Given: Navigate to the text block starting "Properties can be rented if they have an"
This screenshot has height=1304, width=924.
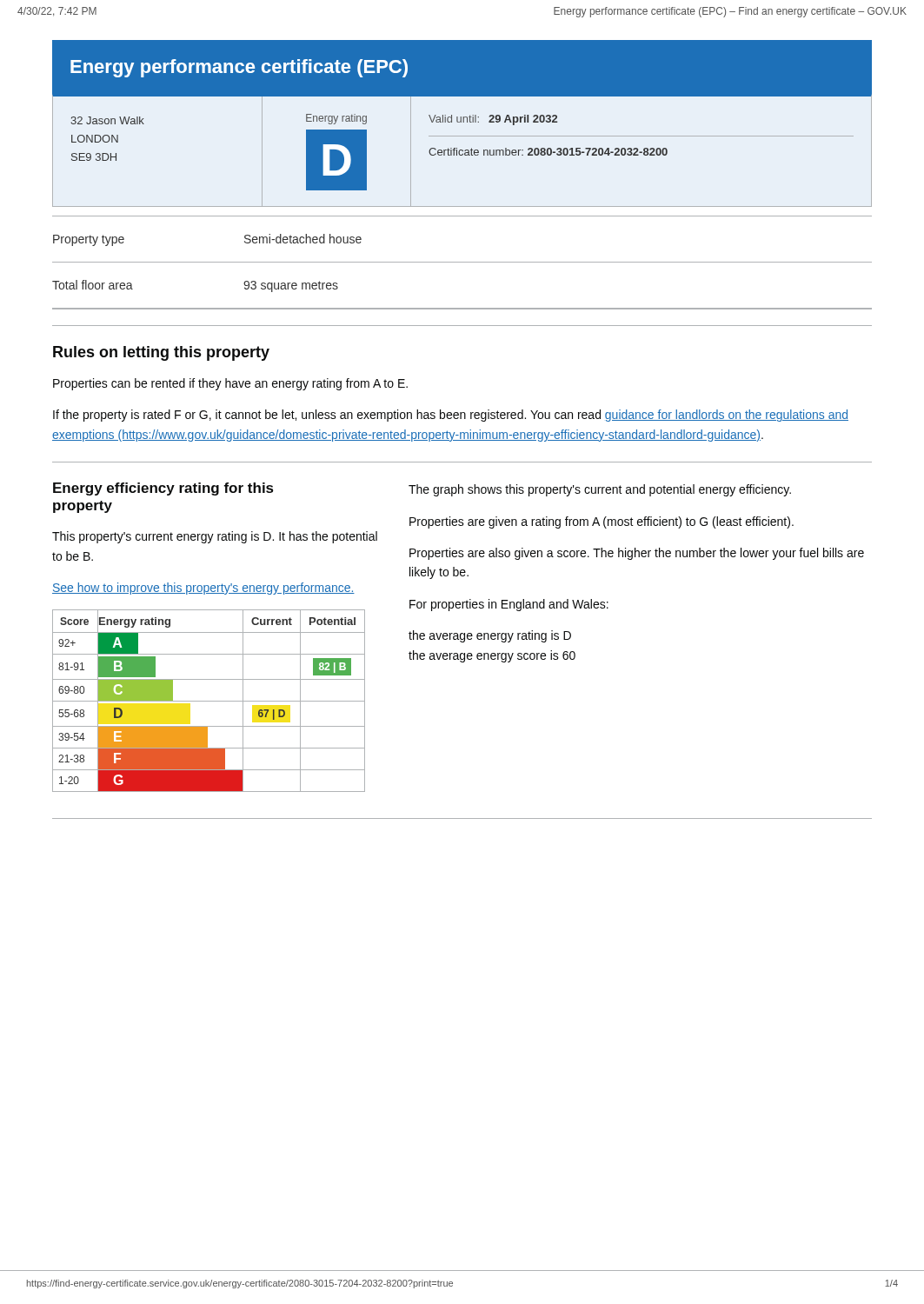Looking at the screenshot, I should click(230, 383).
